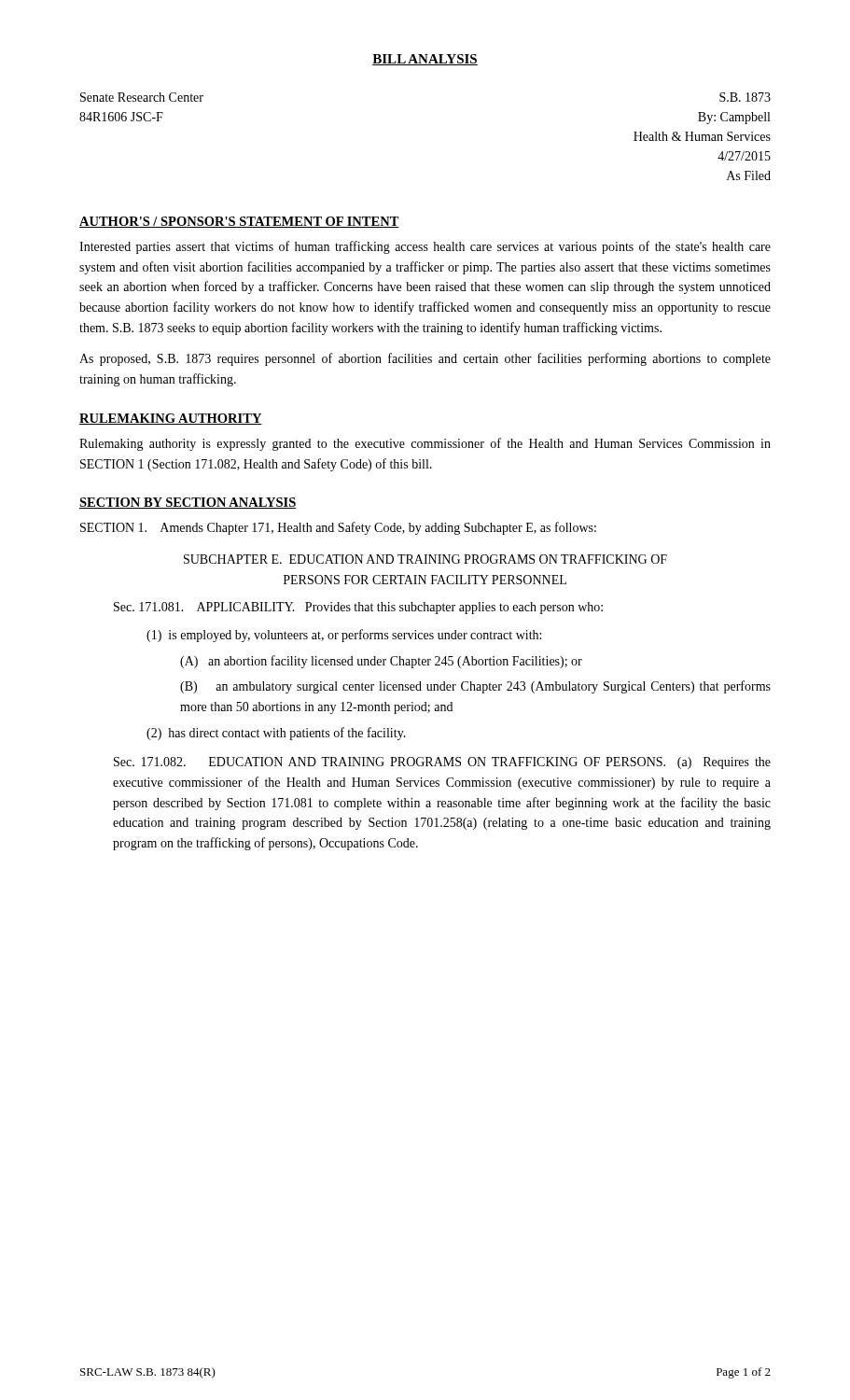850x1400 pixels.
Task: Point to the block beginning "SUBCHAPTER E. EDUCATION AND"
Action: coord(425,570)
